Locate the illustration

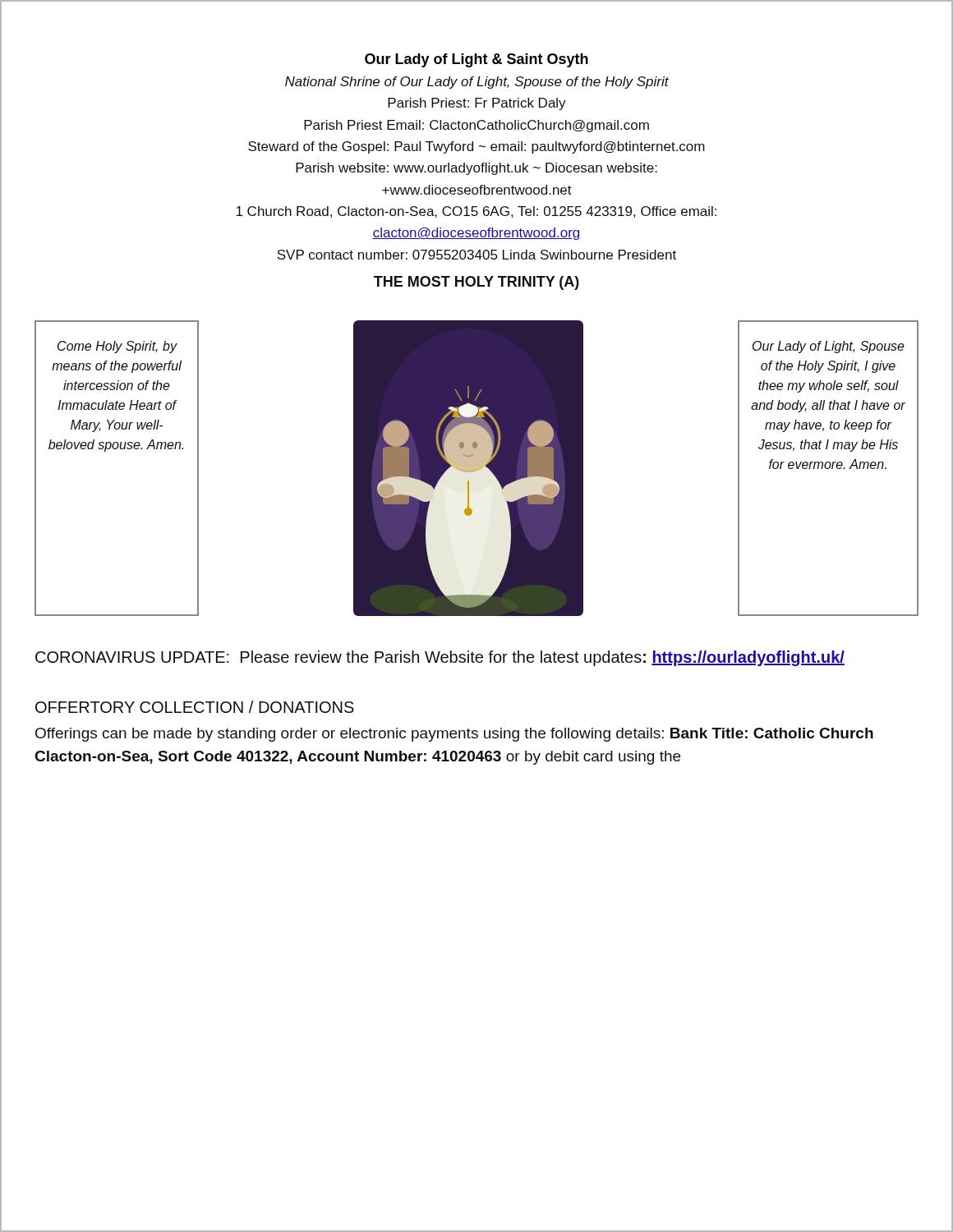tap(468, 468)
